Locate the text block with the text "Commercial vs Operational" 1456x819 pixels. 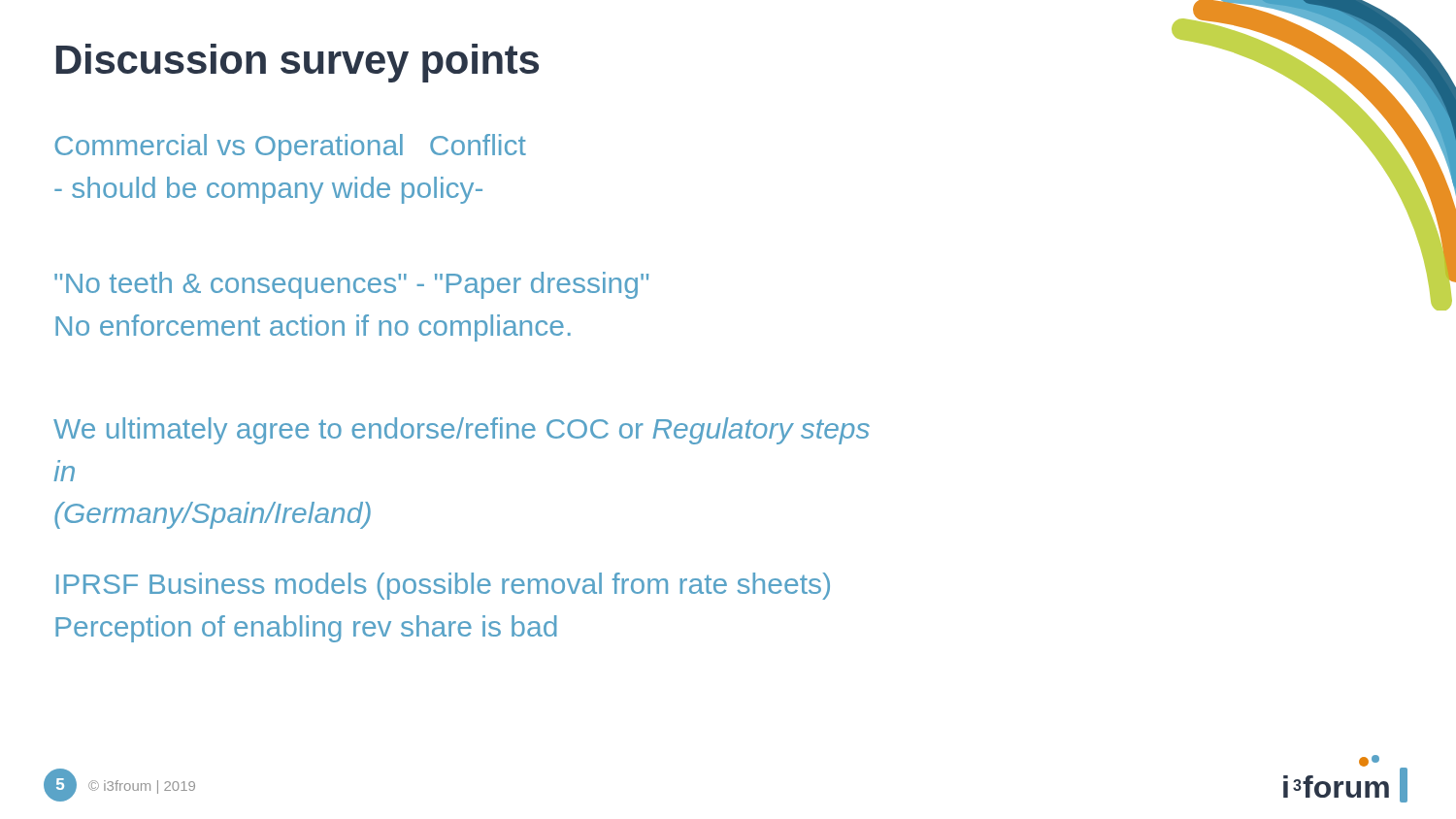290,166
